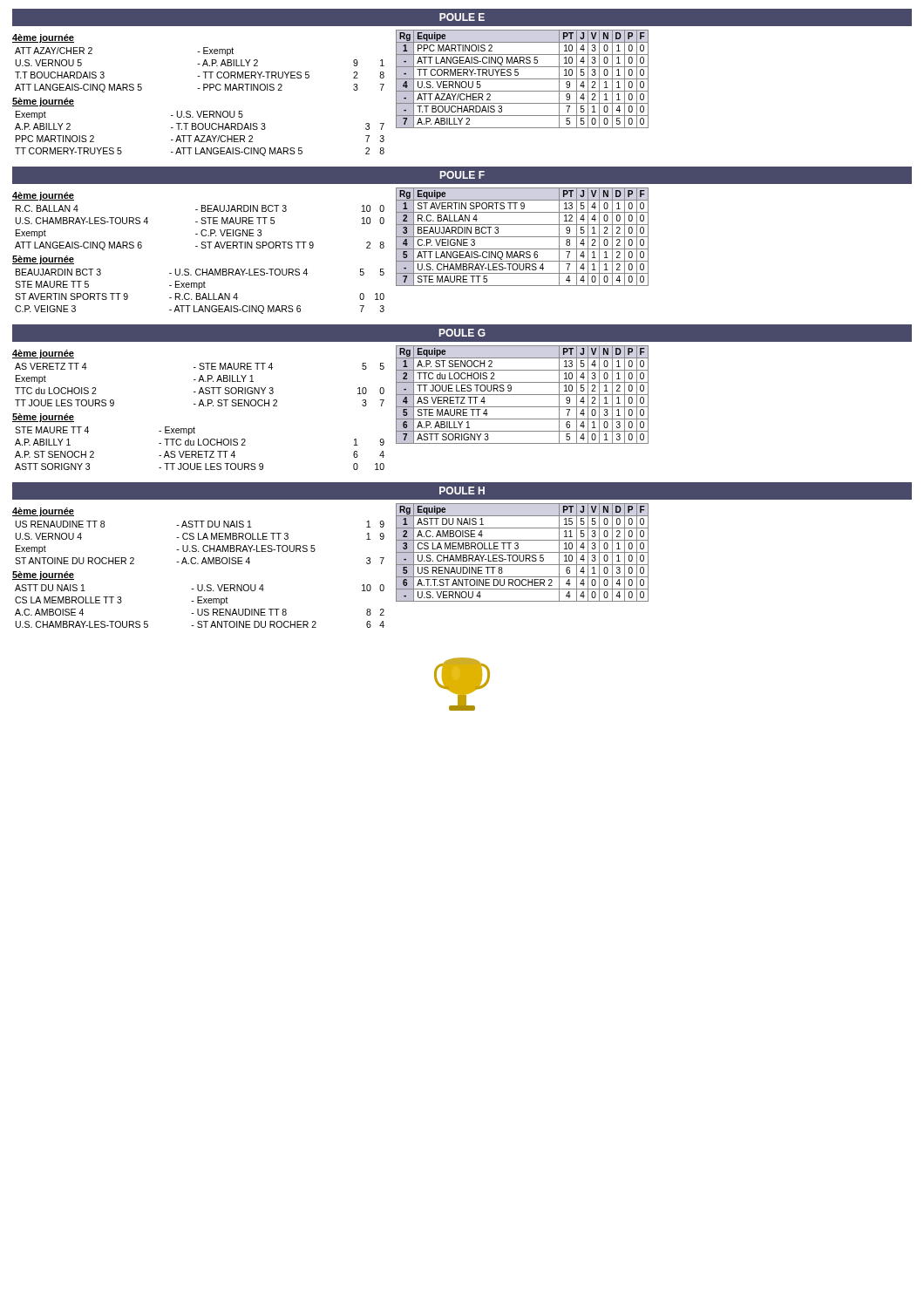Click on the table containing "- CS LA"
The width and height of the screenshot is (924, 1308).
coord(200,542)
